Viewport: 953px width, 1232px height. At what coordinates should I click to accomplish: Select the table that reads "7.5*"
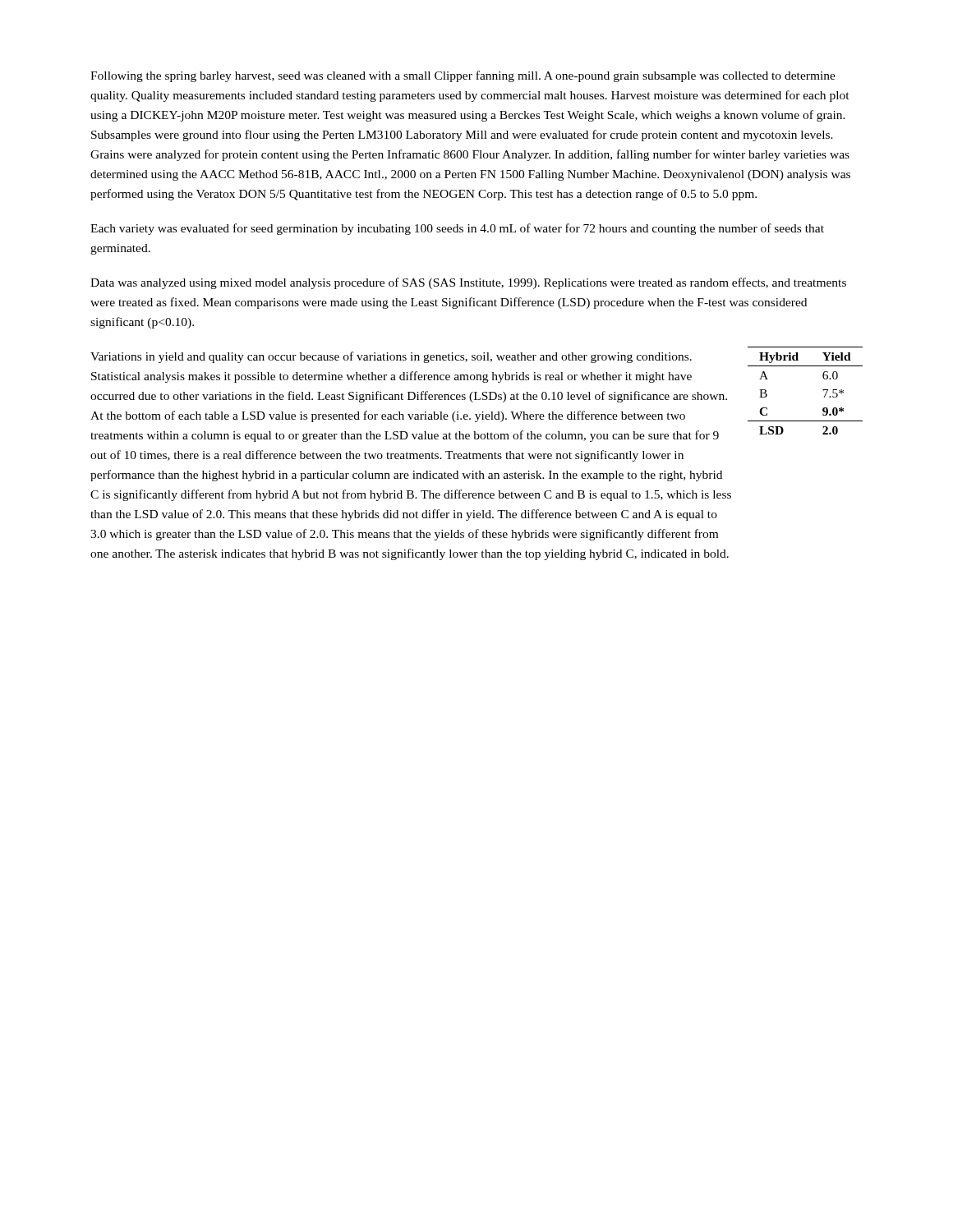[805, 393]
